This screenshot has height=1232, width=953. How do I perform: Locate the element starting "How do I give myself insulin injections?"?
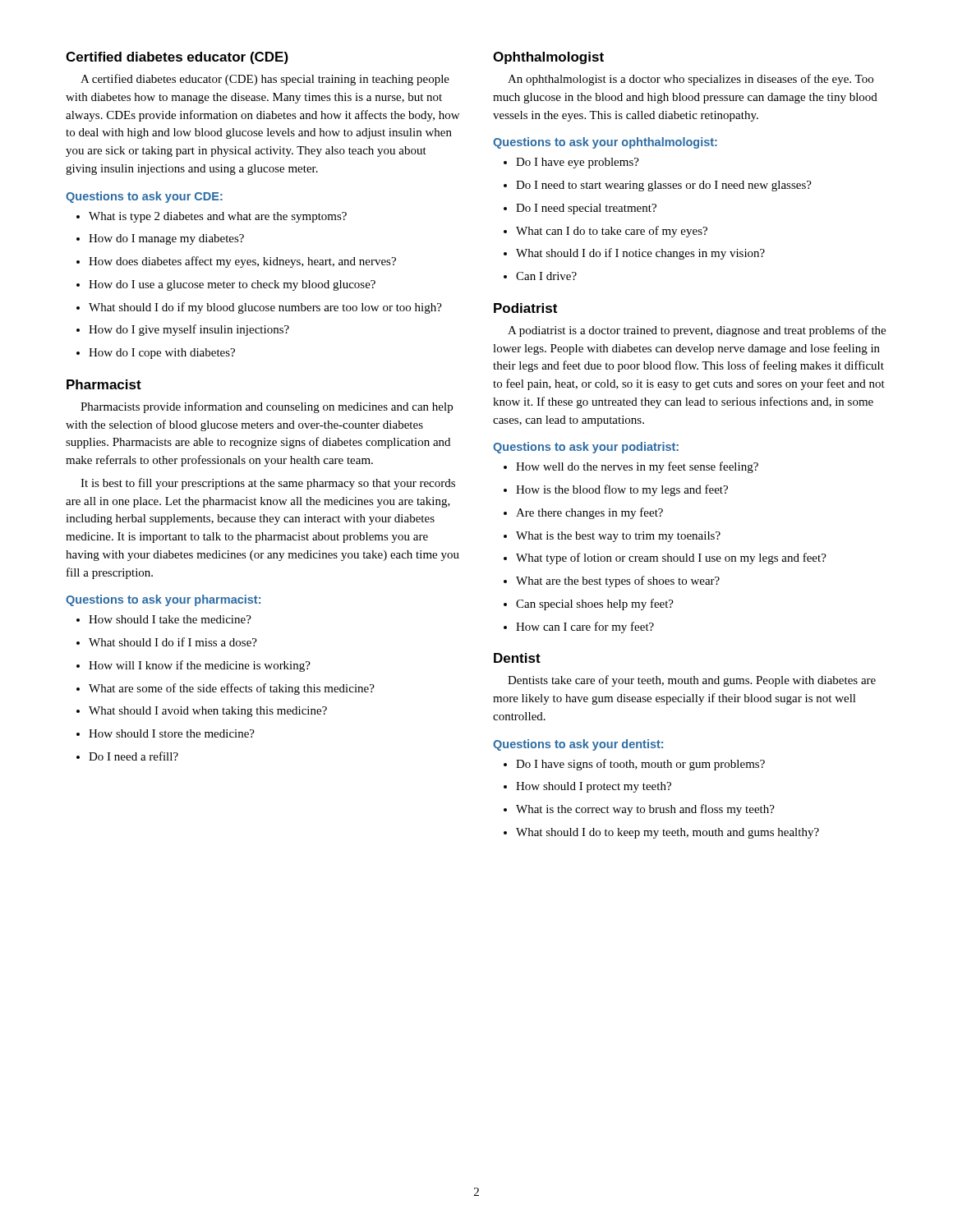263,330
